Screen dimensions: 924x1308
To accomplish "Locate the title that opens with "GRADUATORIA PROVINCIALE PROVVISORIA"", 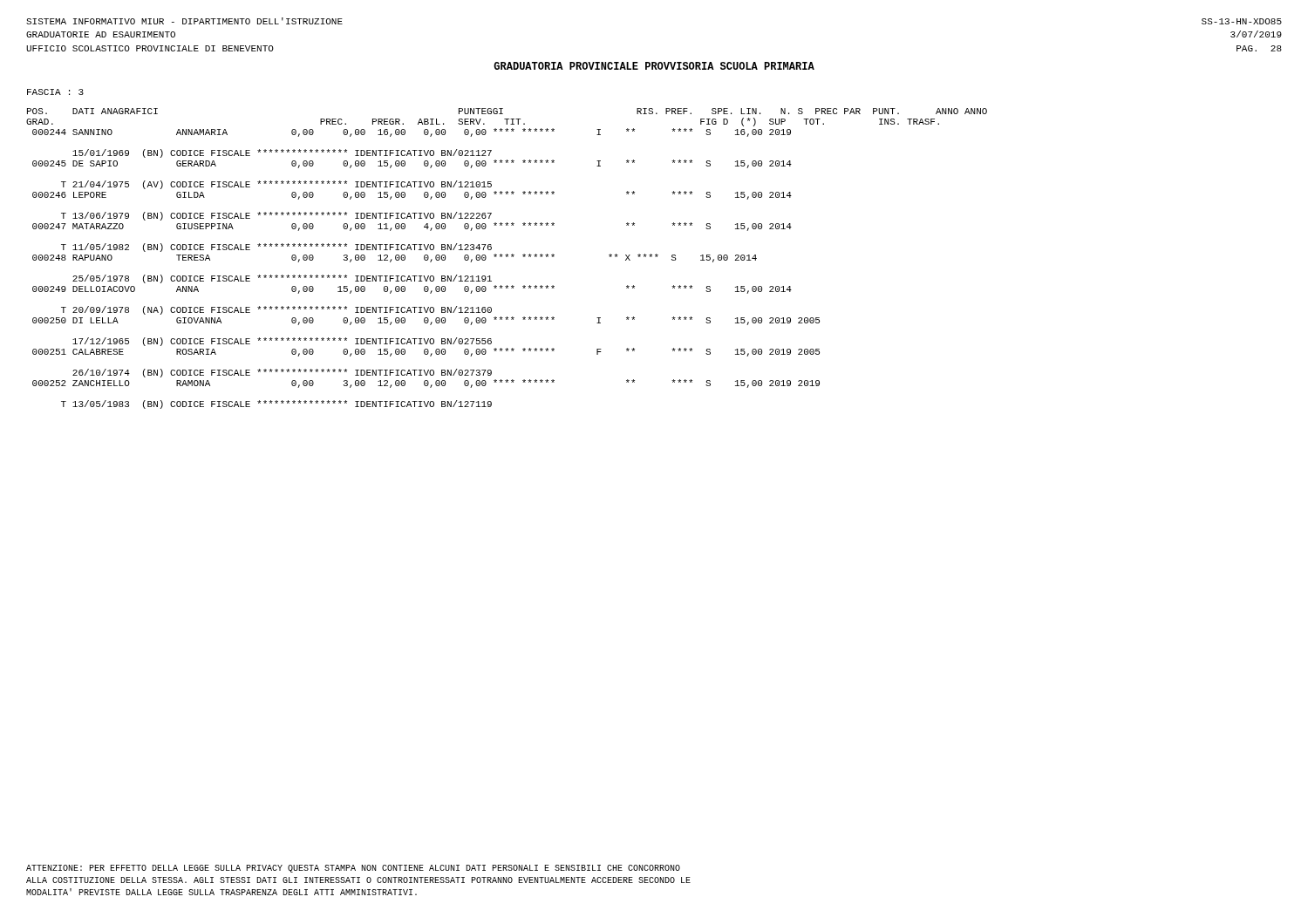I will click(654, 67).
